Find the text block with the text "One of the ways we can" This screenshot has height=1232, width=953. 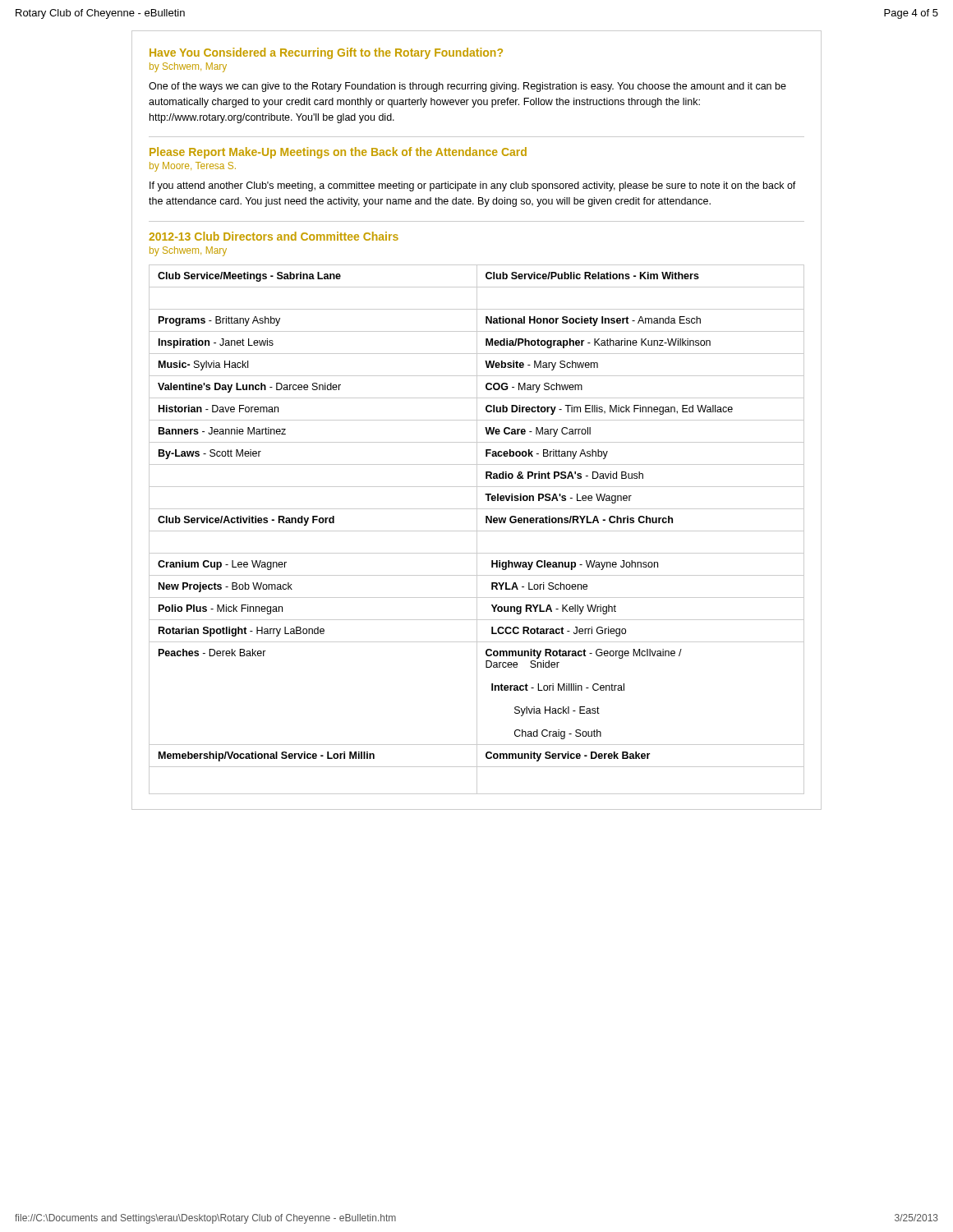pyautogui.click(x=467, y=102)
